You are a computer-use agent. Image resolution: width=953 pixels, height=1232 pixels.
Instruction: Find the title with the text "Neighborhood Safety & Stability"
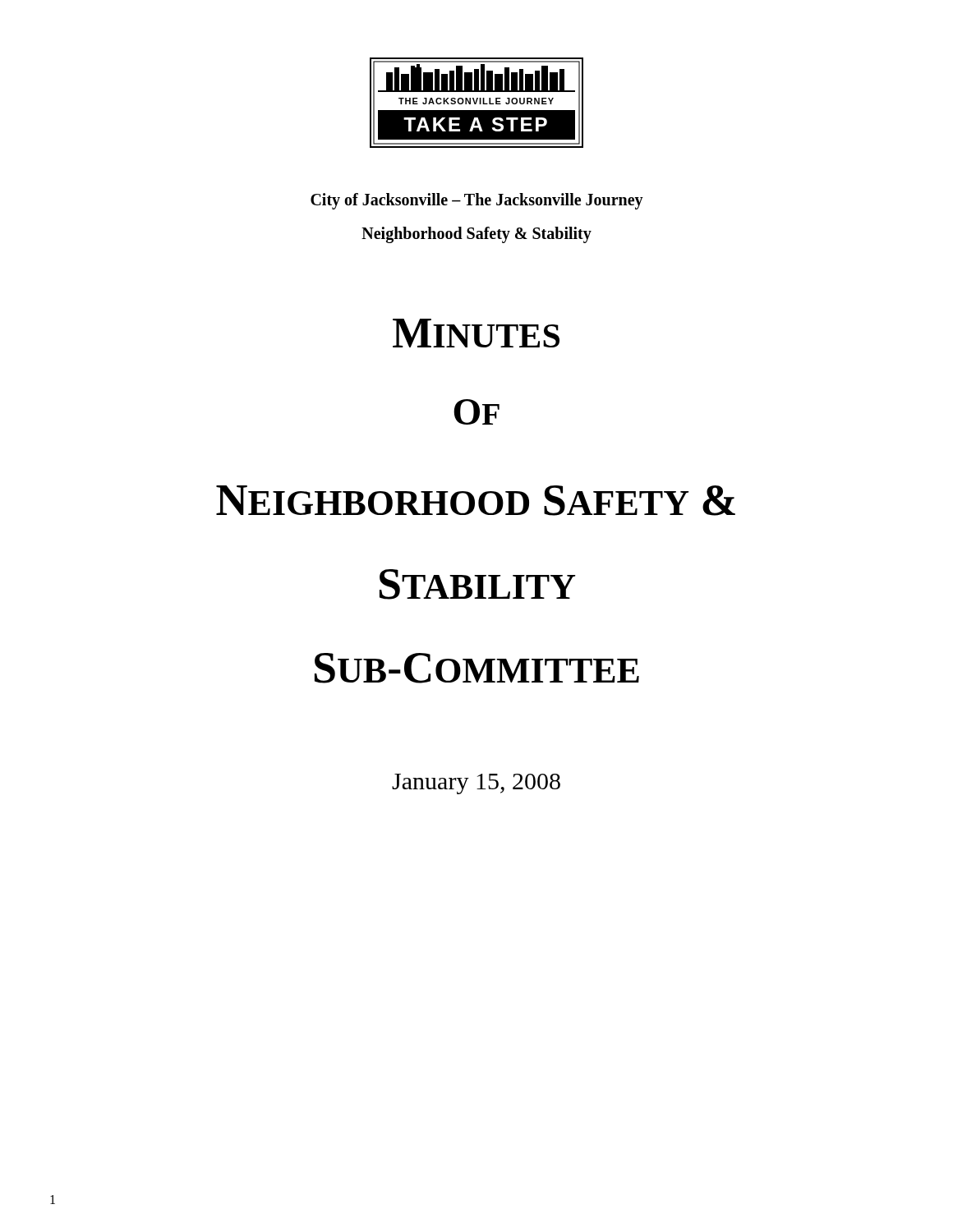pyautogui.click(x=476, y=233)
